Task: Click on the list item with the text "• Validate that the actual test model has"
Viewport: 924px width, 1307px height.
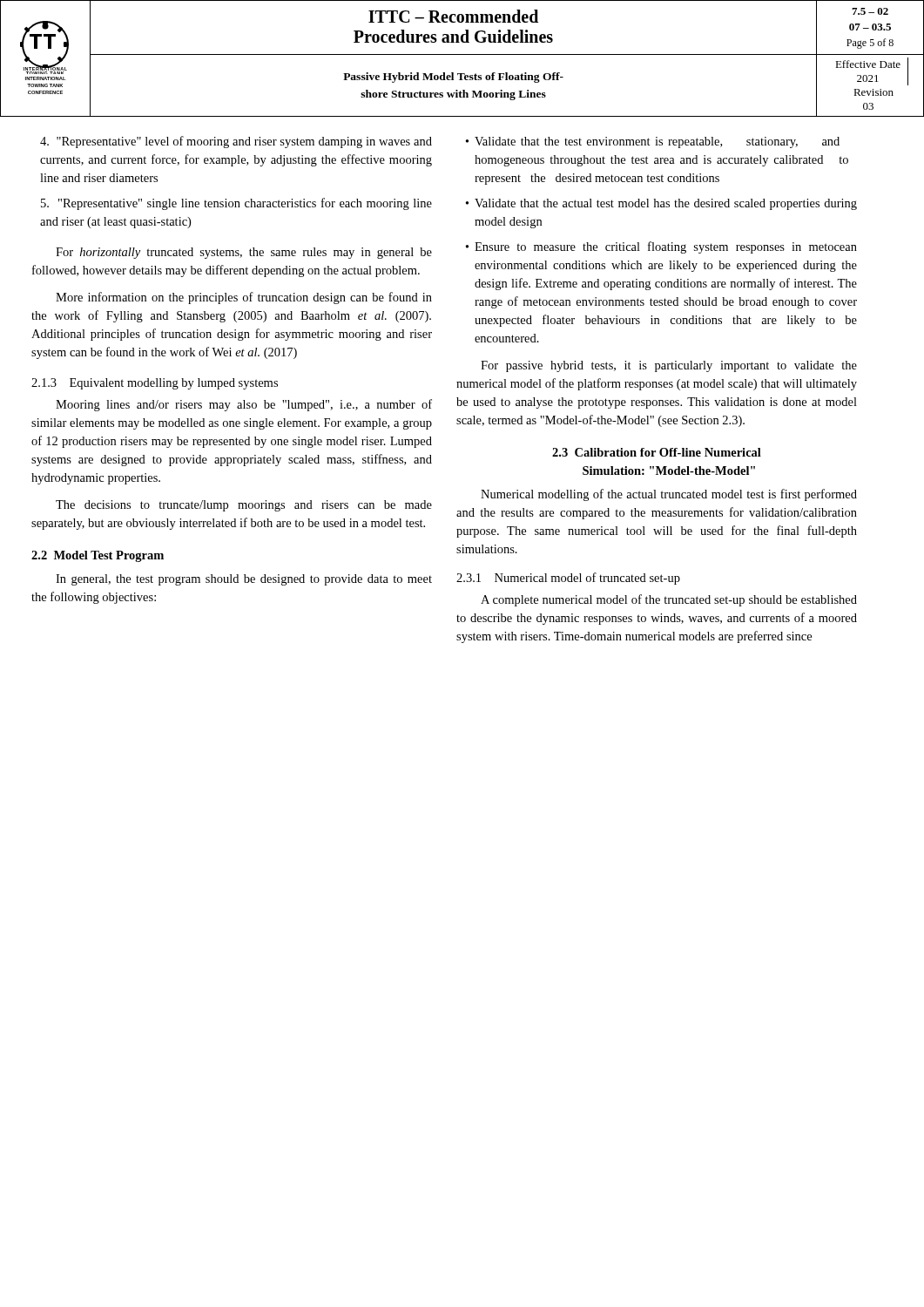Action: (x=661, y=212)
